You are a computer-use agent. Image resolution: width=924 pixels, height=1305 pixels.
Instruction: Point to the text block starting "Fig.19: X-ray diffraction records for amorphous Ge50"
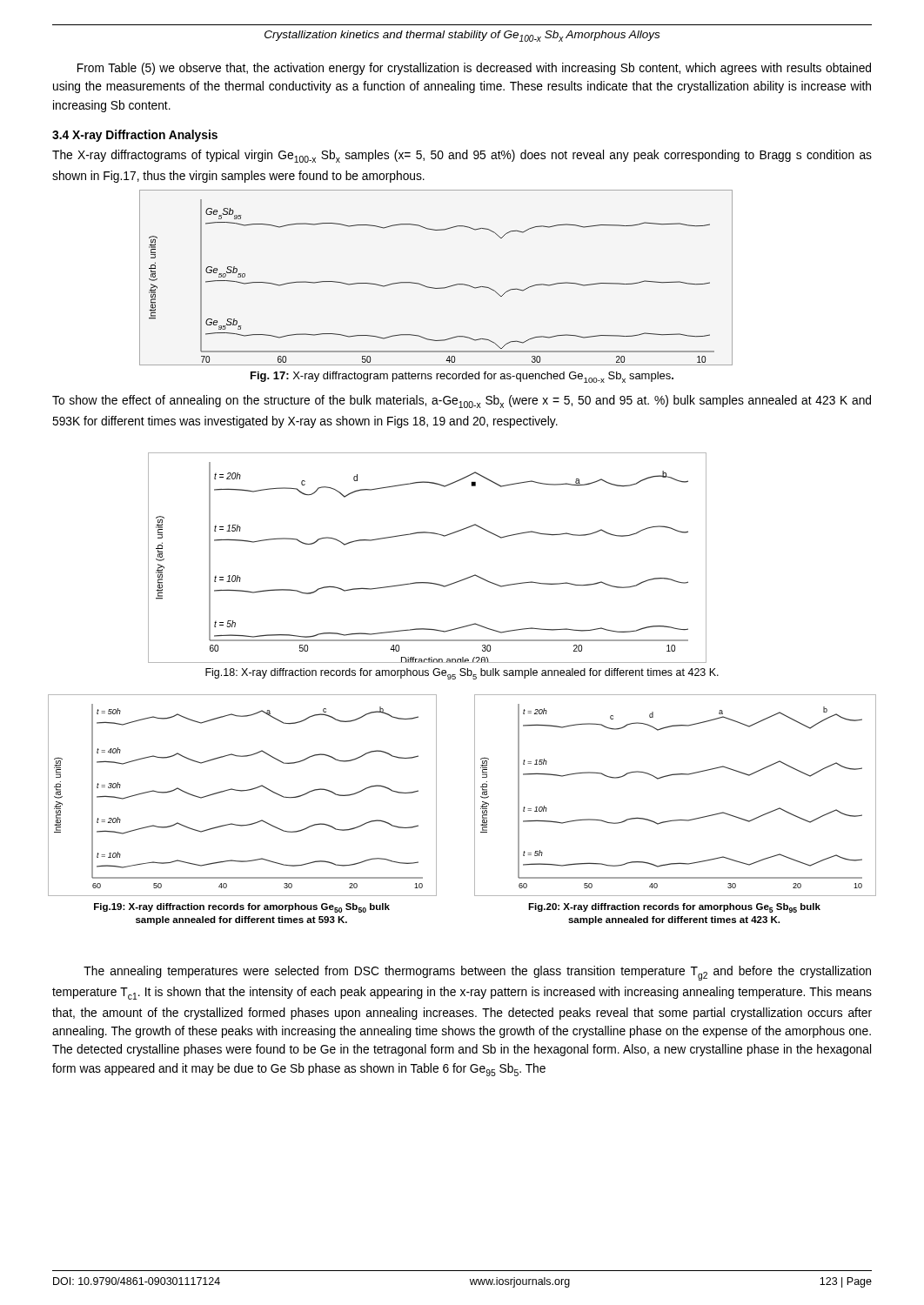241,913
